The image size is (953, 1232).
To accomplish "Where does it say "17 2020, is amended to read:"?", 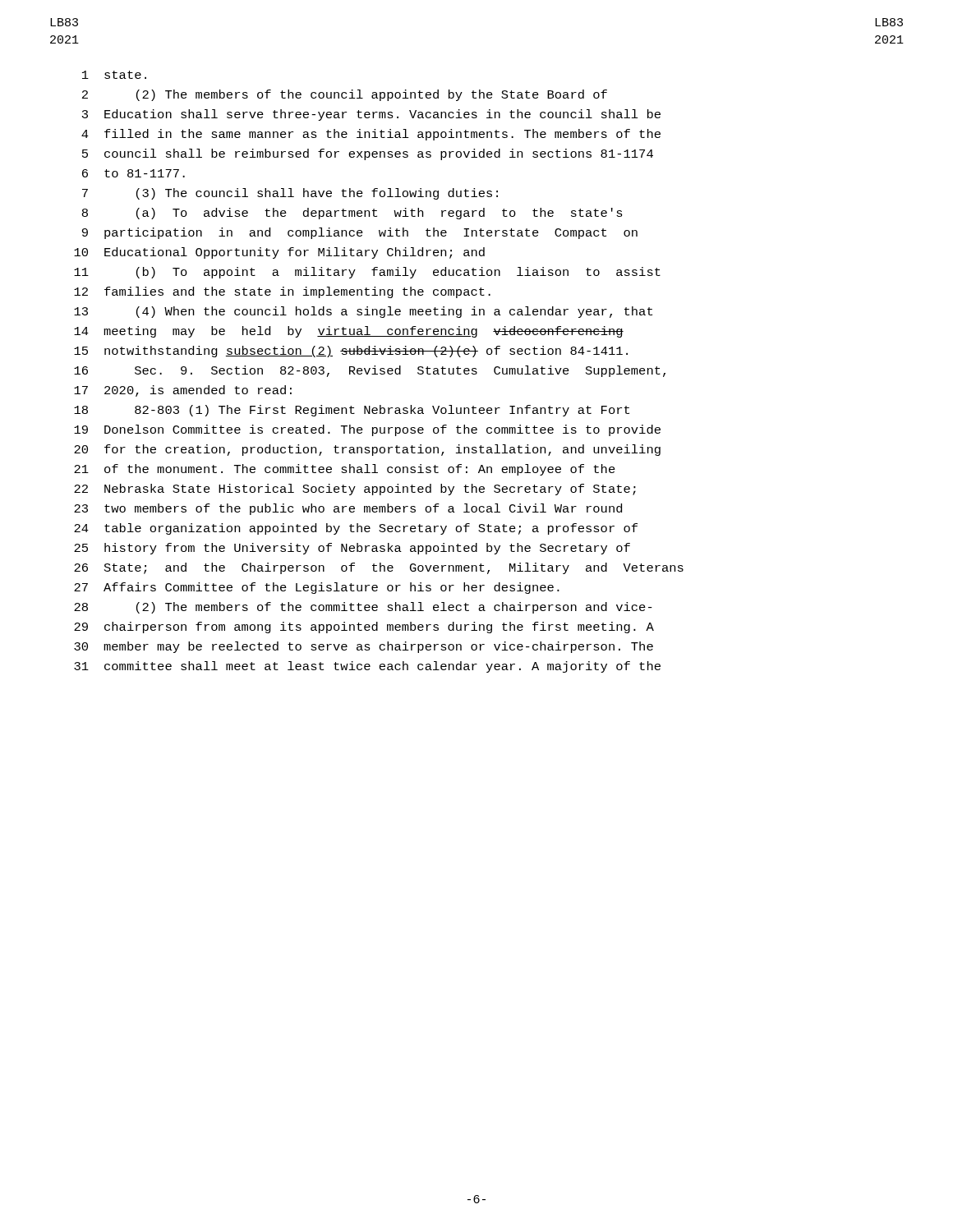I will [x=183, y=391].
